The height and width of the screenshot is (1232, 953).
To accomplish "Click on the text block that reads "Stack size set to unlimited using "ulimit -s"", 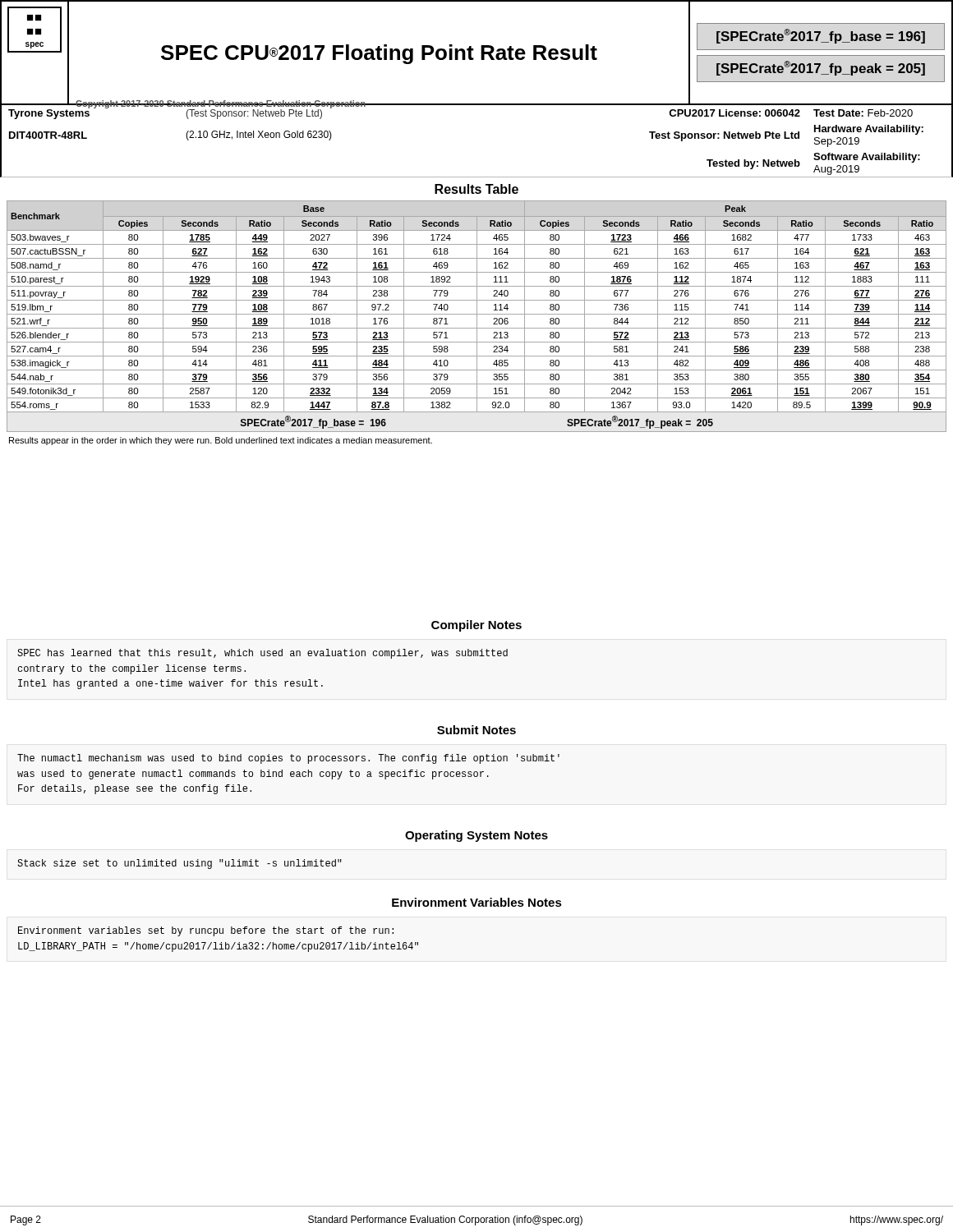I will point(180,864).
